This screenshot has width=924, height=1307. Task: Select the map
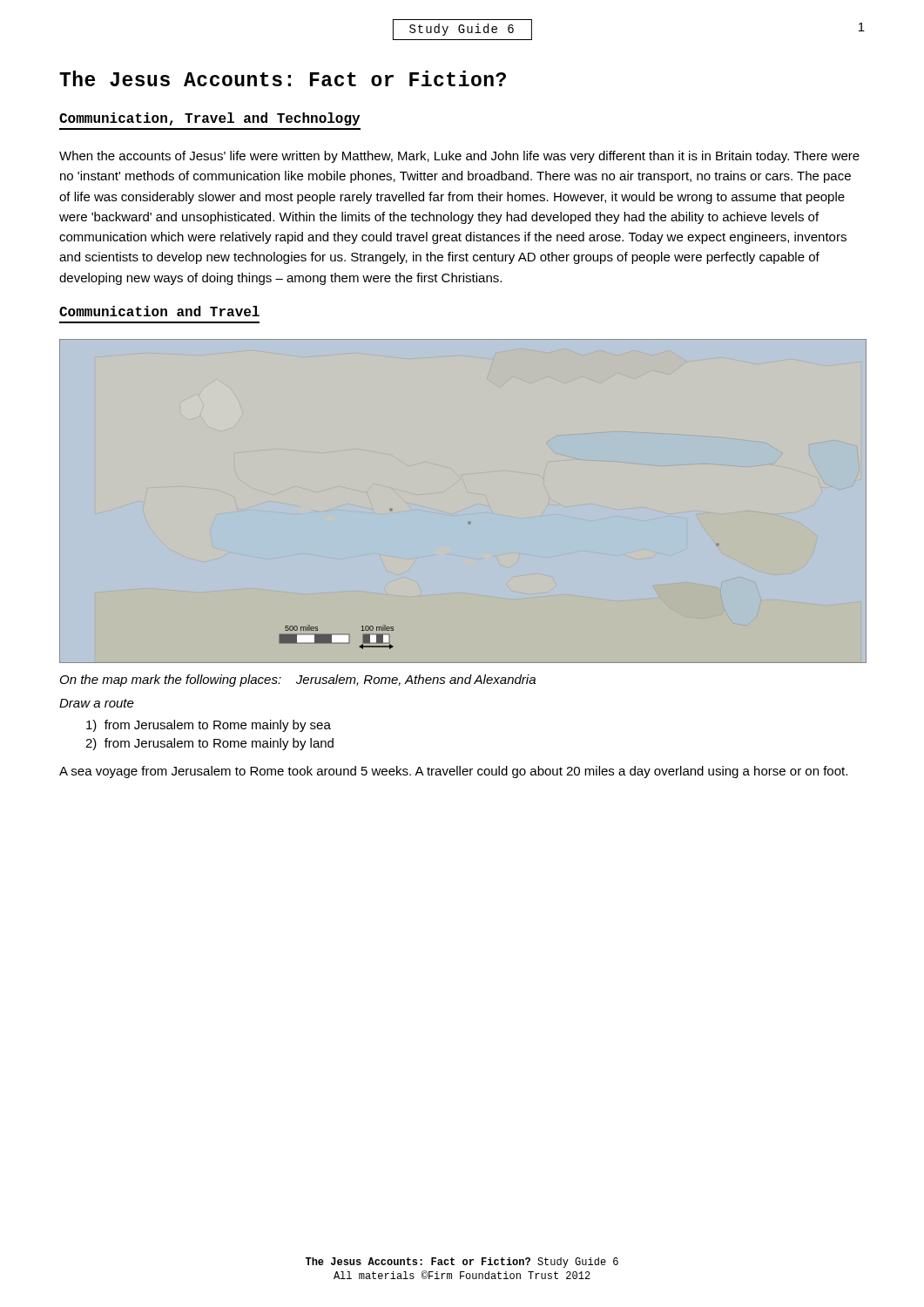tap(463, 501)
